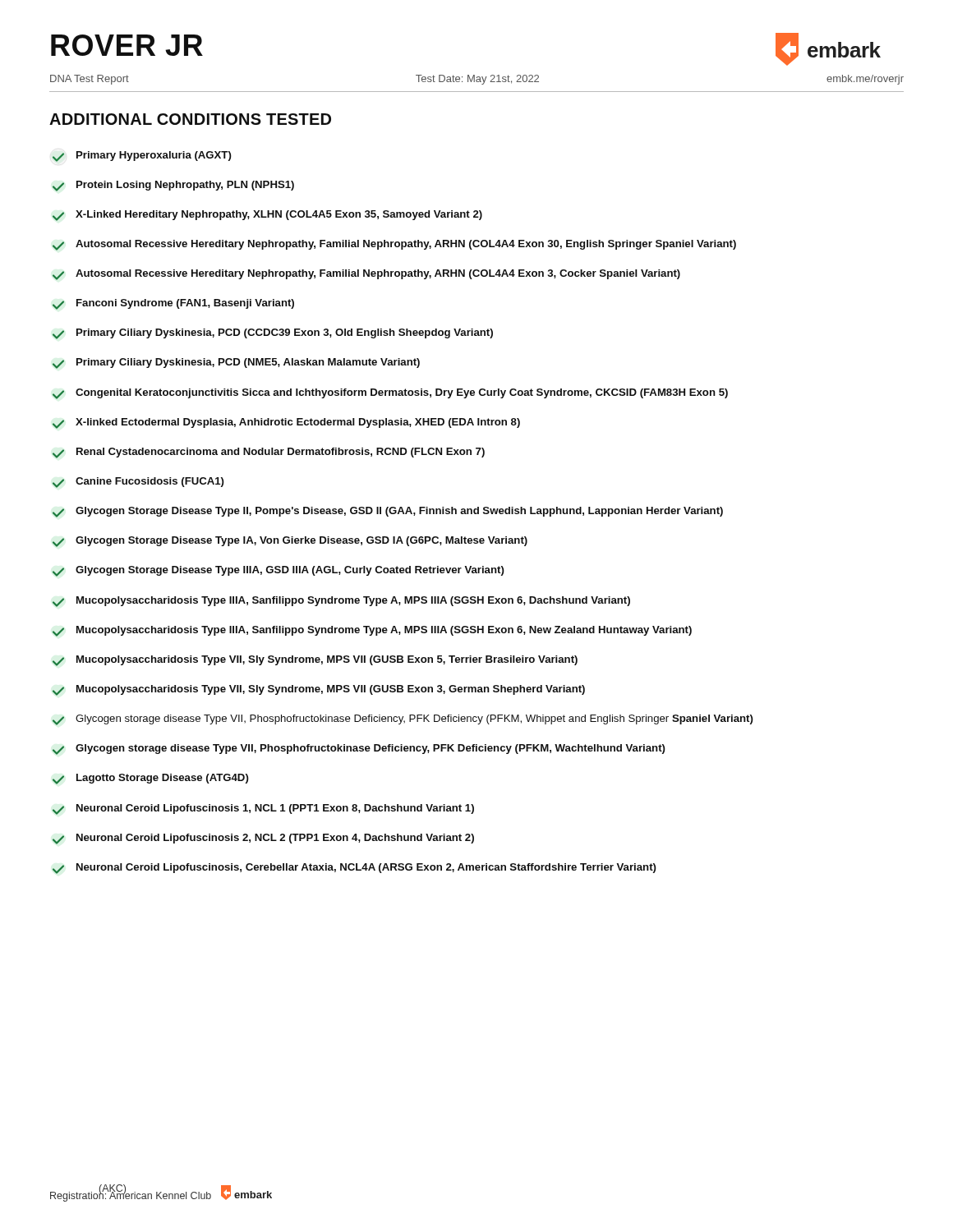
Task: Locate the block of text that opens with "X-linked Ectodermal Dysplasia,"
Action: click(476, 425)
